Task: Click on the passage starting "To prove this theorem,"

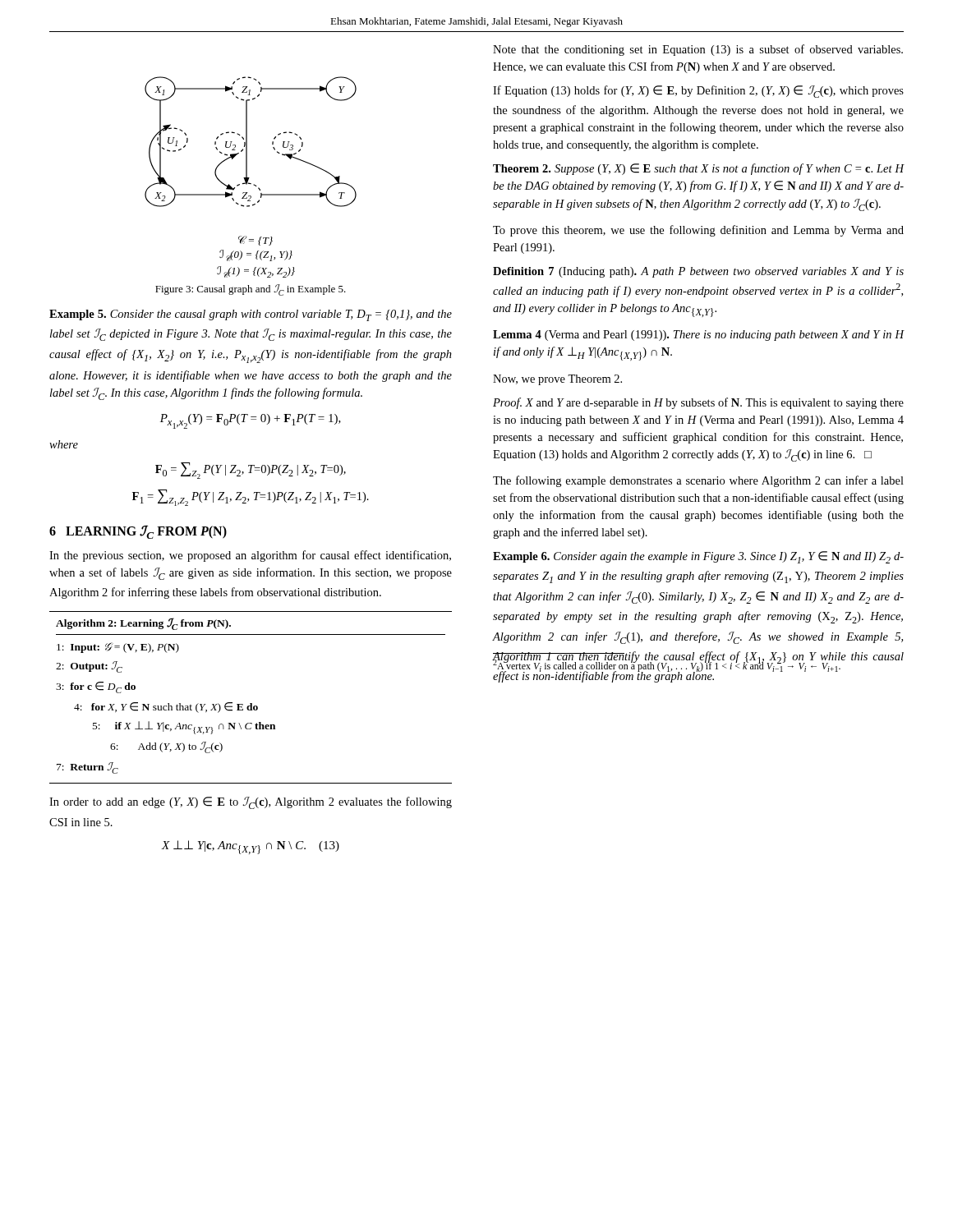Action: click(698, 239)
